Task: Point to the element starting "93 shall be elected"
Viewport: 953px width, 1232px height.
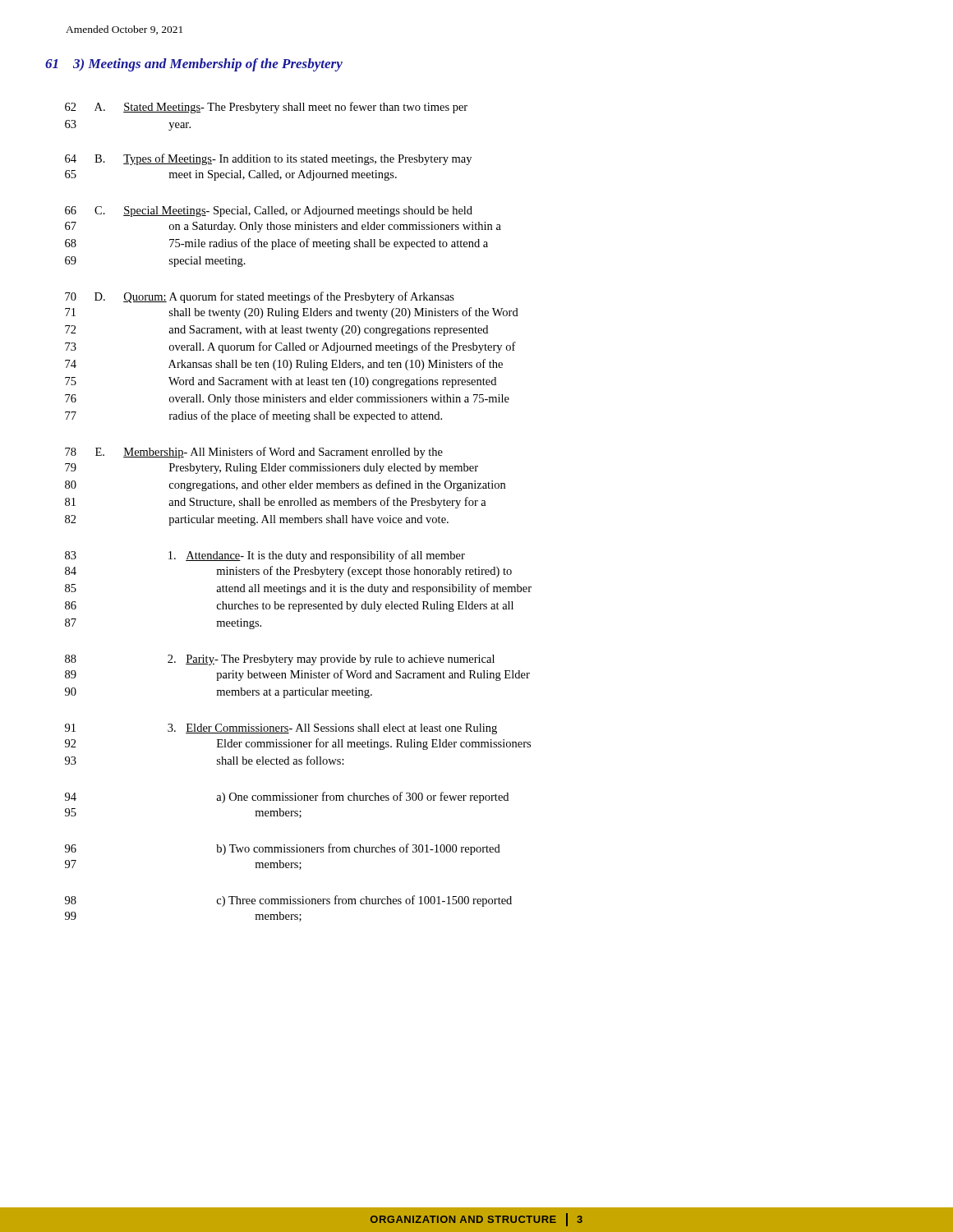Action: coord(74,760)
